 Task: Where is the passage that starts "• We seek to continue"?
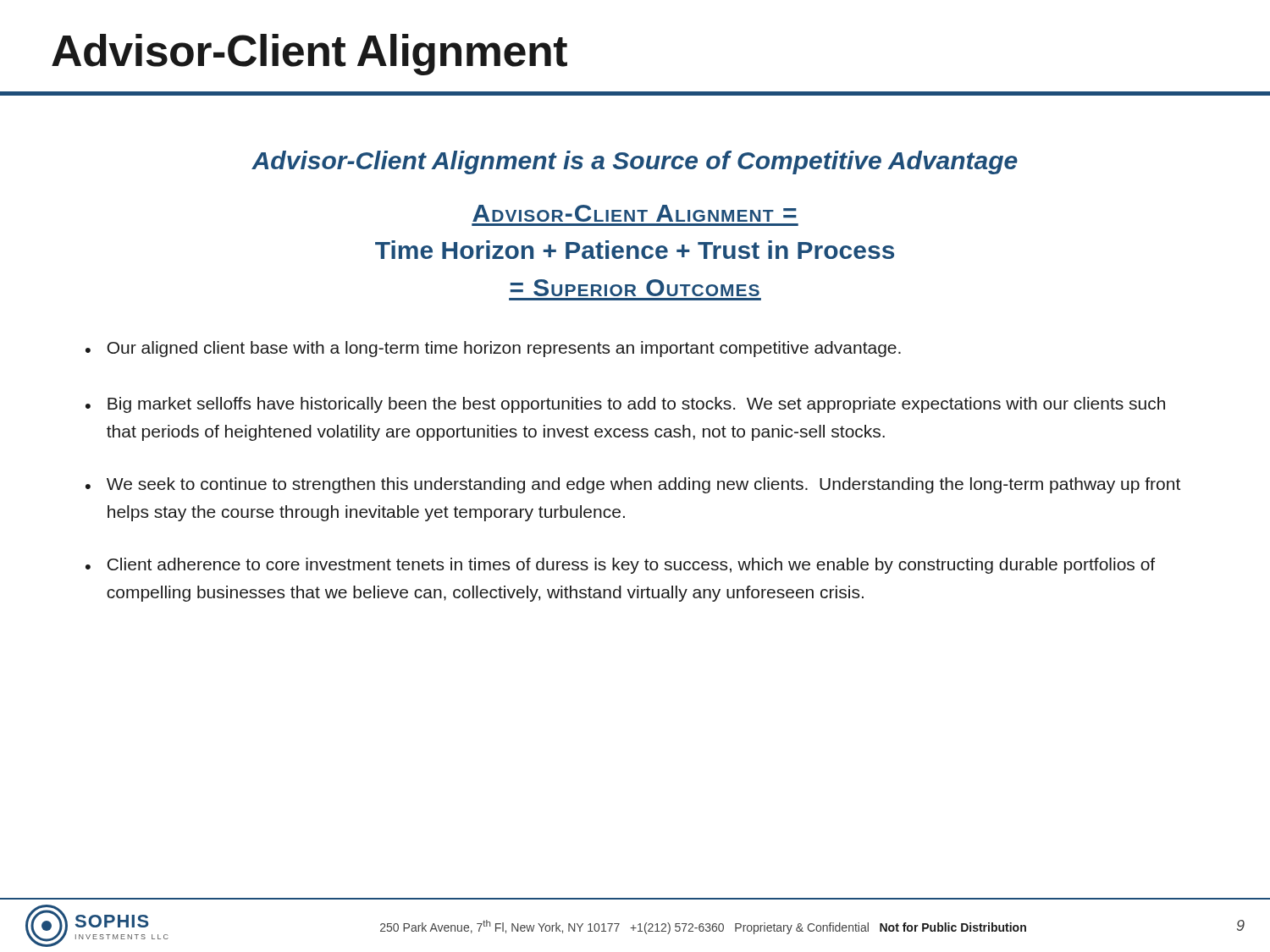tap(635, 498)
